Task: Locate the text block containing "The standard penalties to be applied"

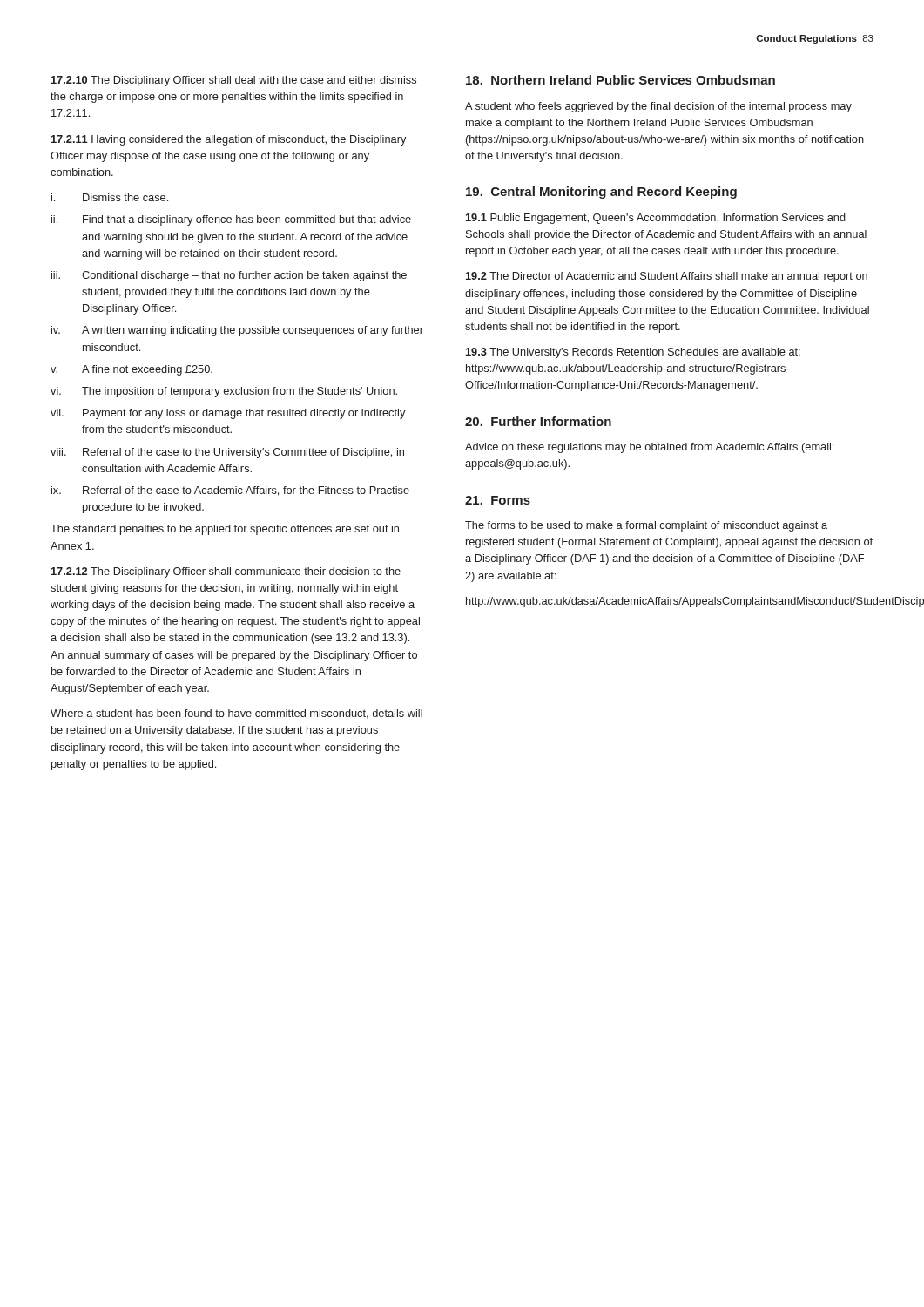Action: click(x=225, y=537)
